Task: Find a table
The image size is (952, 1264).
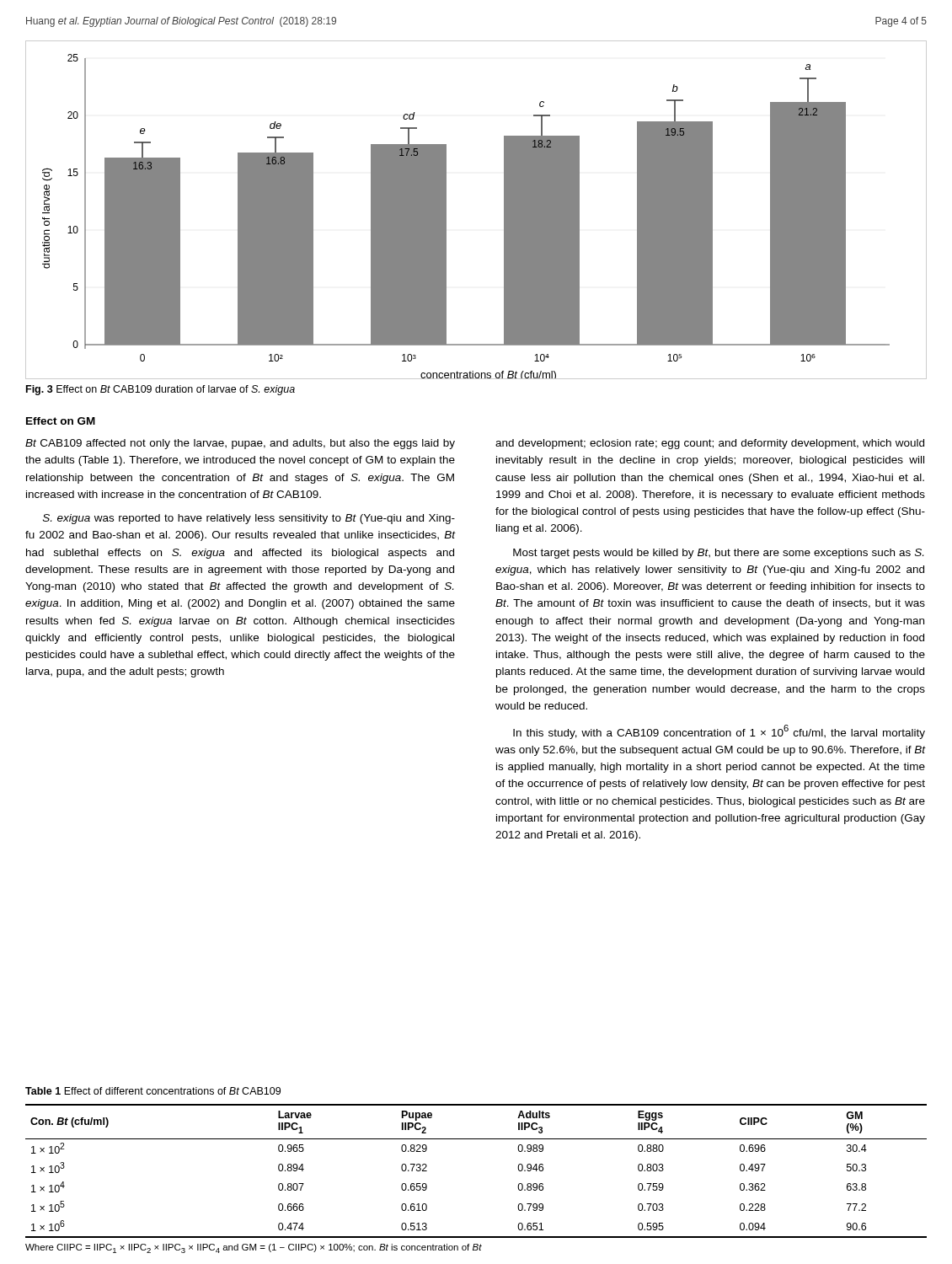Action: pyautogui.click(x=476, y=1180)
